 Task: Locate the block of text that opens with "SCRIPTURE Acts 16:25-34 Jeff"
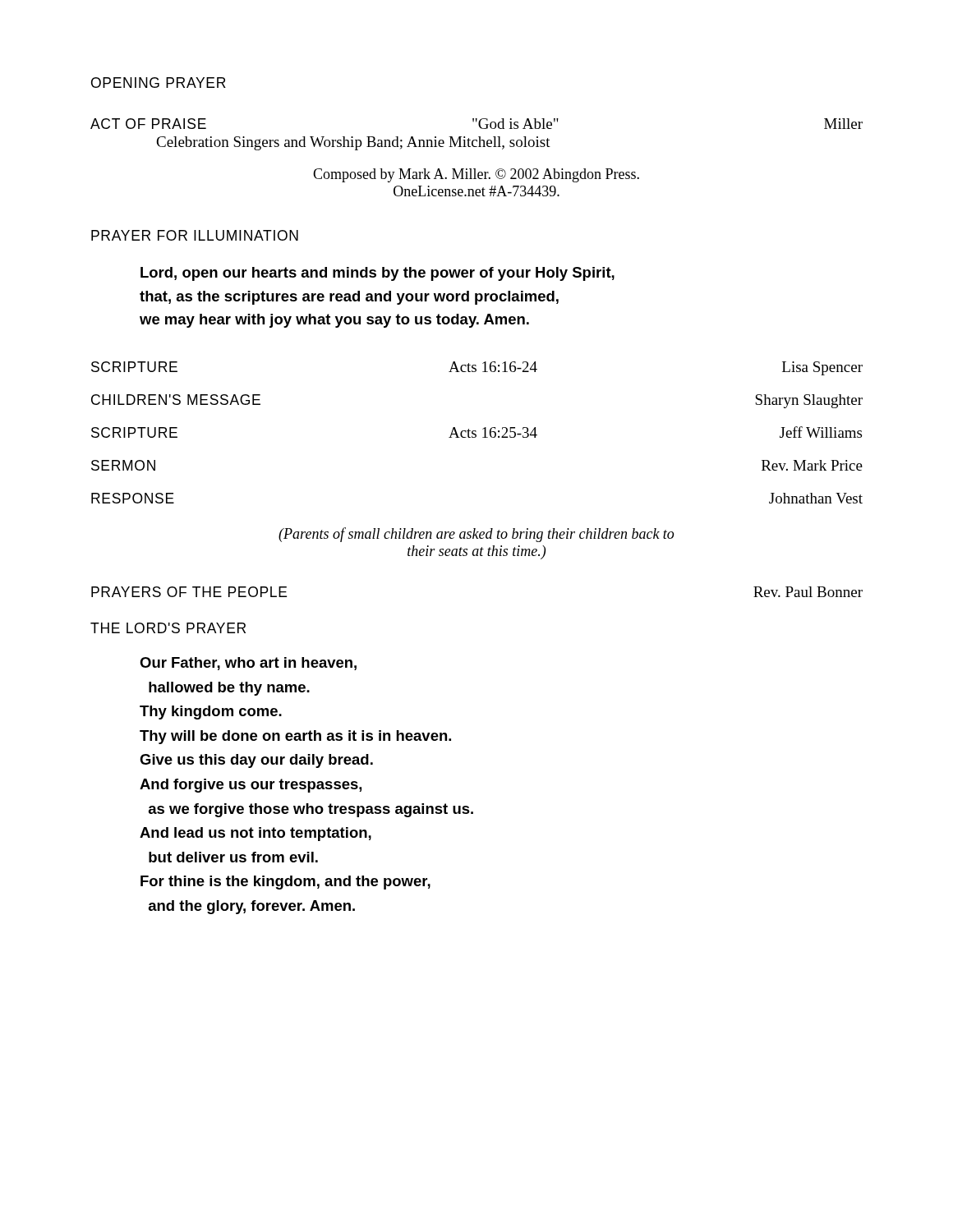[476, 433]
